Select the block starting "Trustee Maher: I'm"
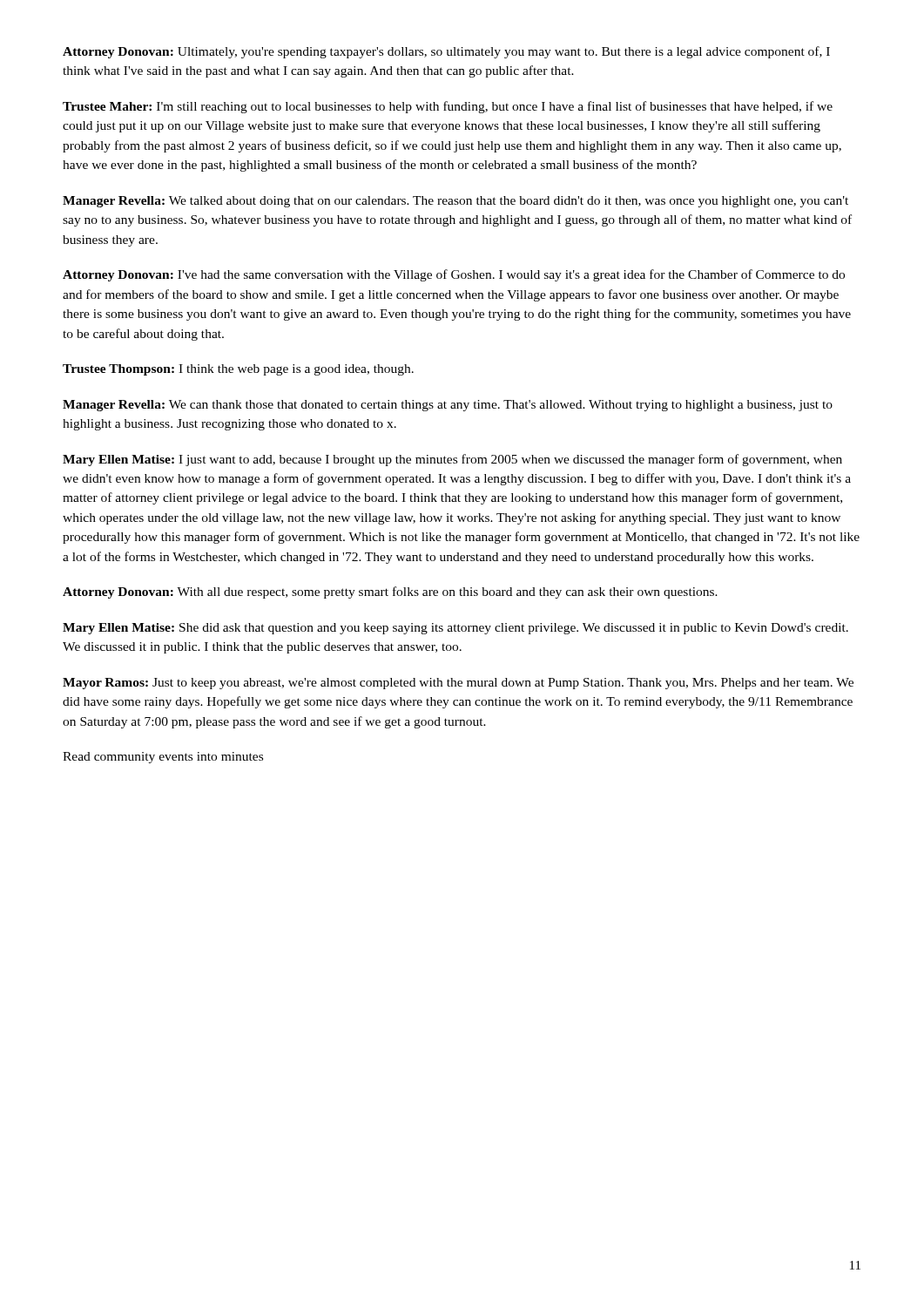The image size is (924, 1307). [452, 135]
